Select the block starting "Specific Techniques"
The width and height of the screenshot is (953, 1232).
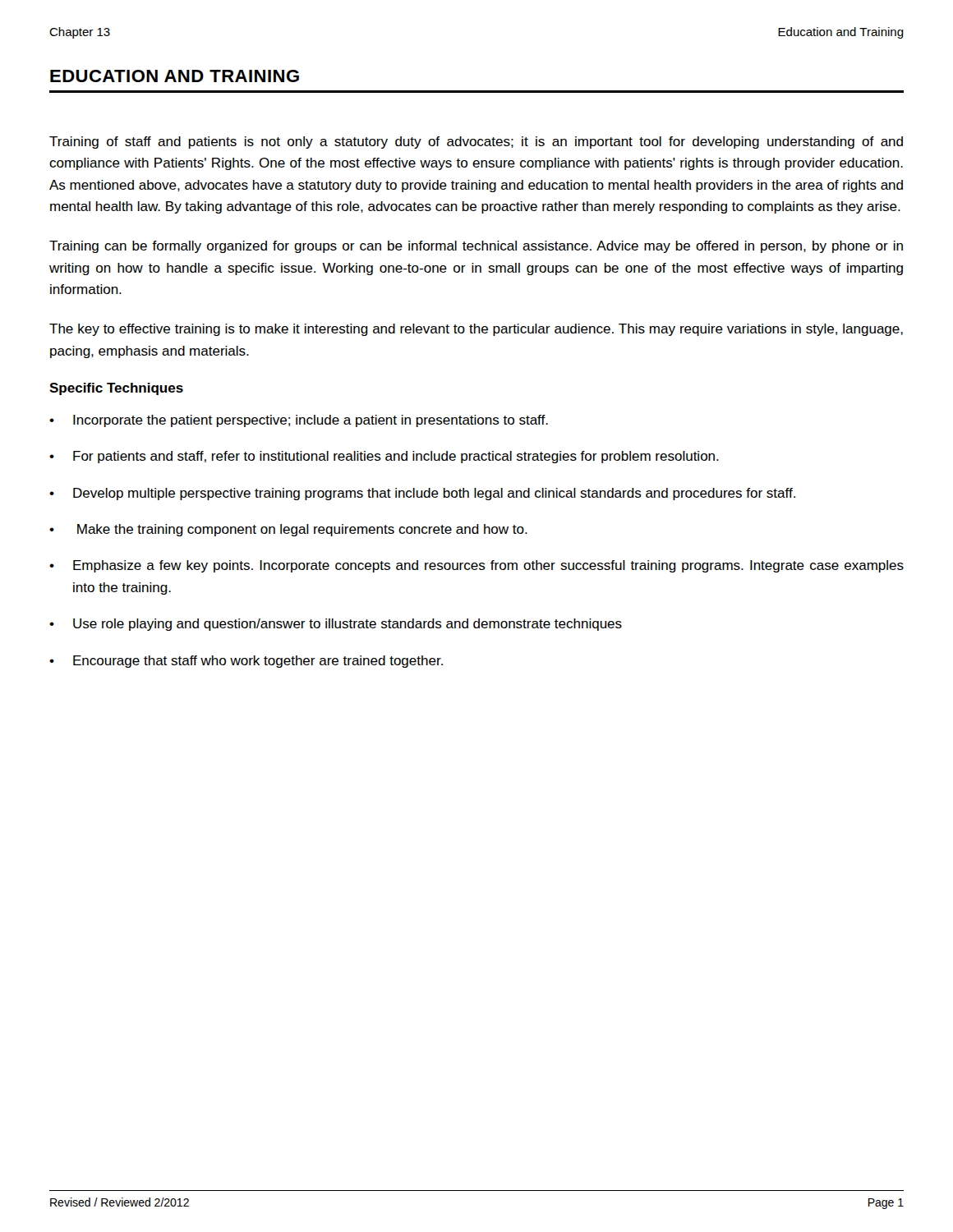[x=116, y=388]
